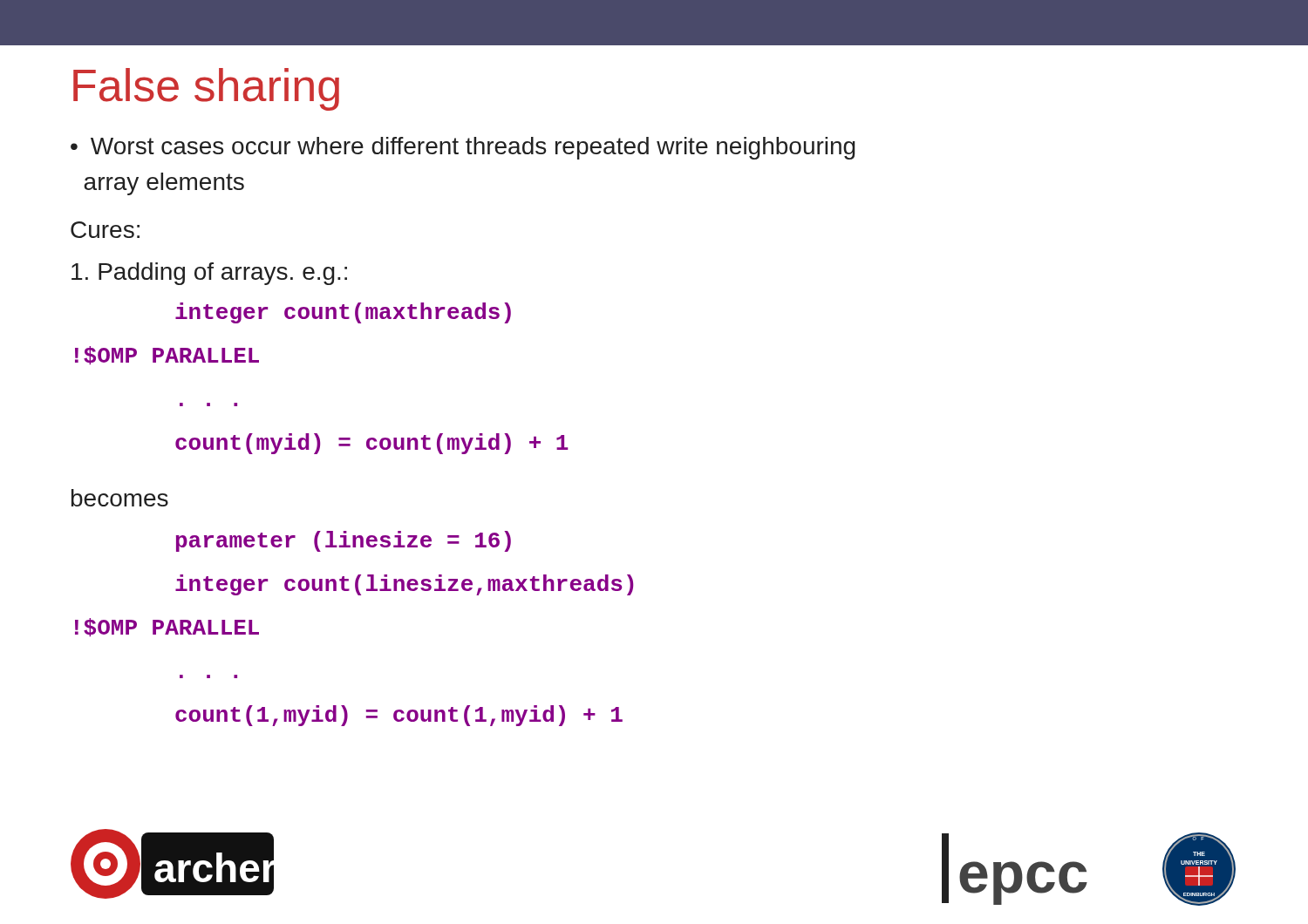
Task: Locate the list item with the text "Worst cases occur"
Action: pyautogui.click(x=463, y=164)
